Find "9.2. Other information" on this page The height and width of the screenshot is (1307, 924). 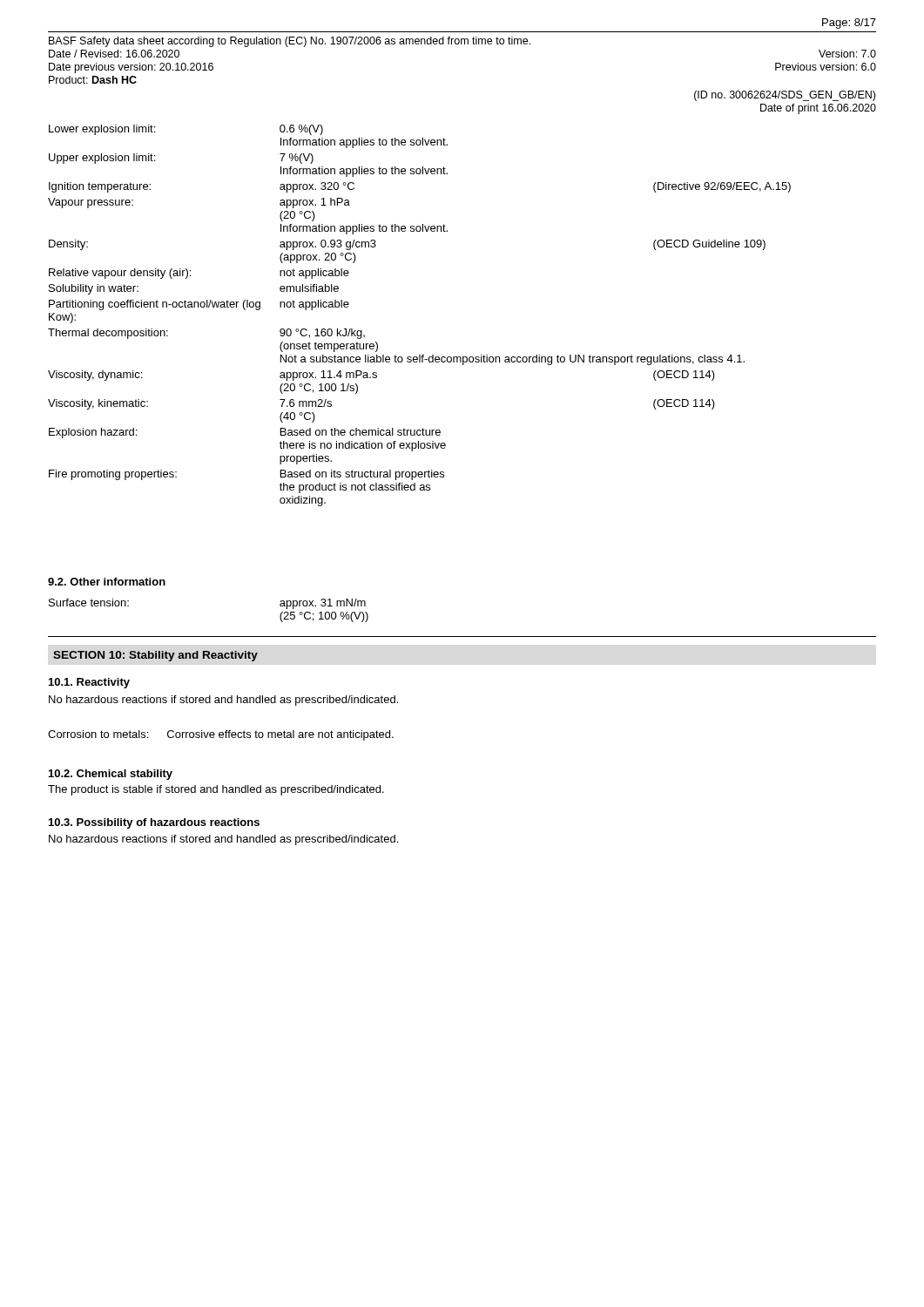pos(107,582)
